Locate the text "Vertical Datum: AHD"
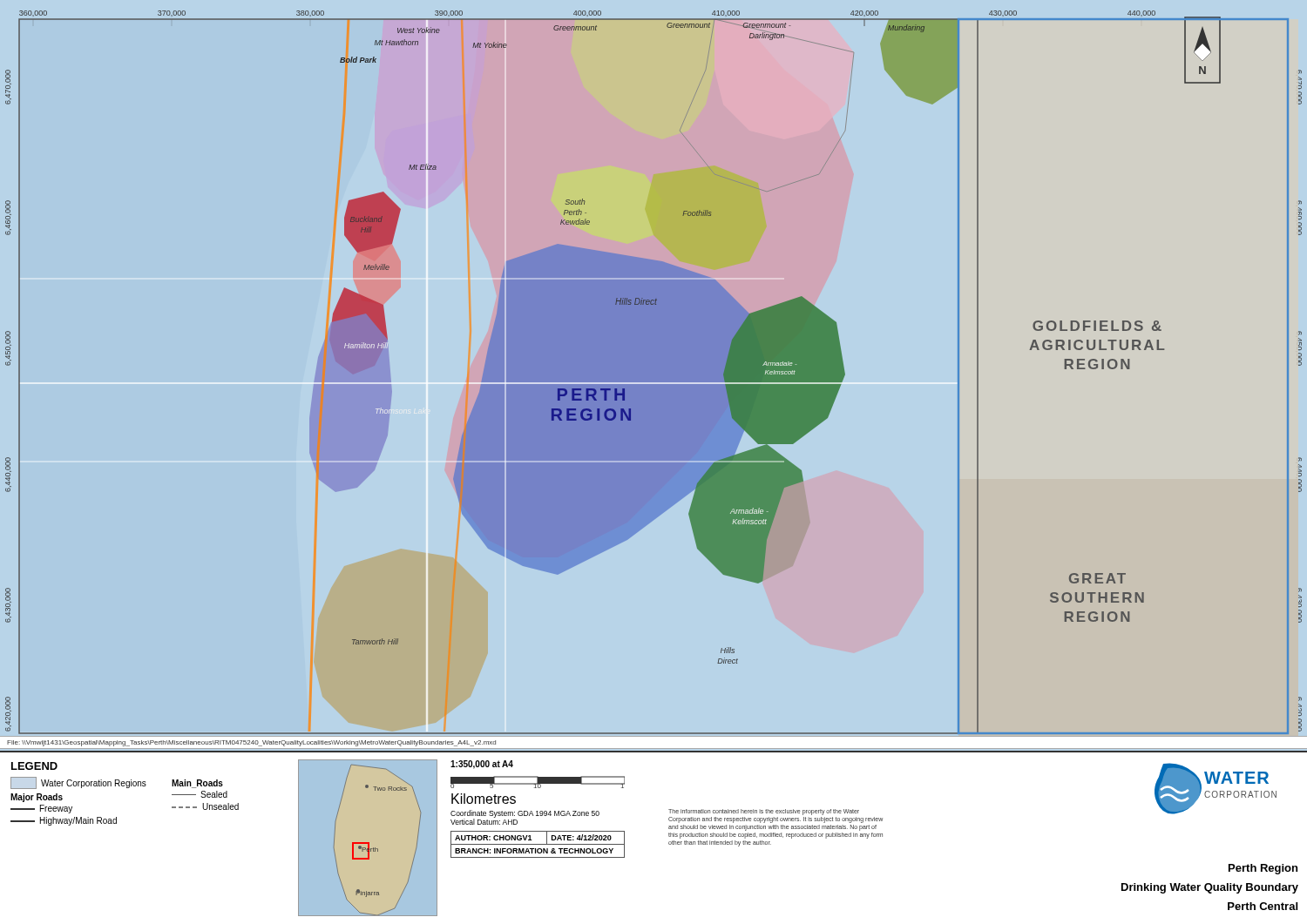The image size is (1307, 924). (484, 822)
